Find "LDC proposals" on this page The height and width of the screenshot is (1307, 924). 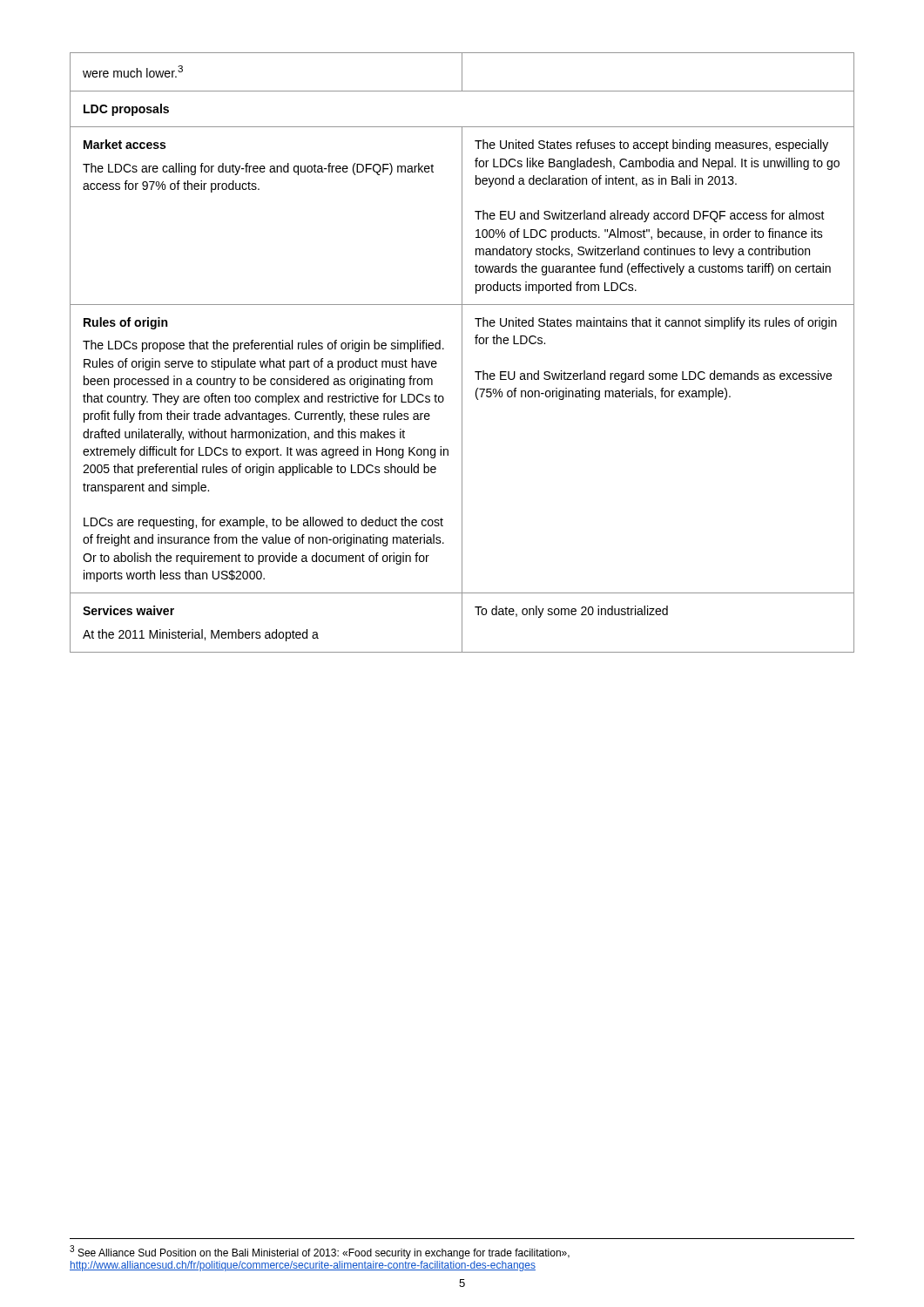[126, 109]
